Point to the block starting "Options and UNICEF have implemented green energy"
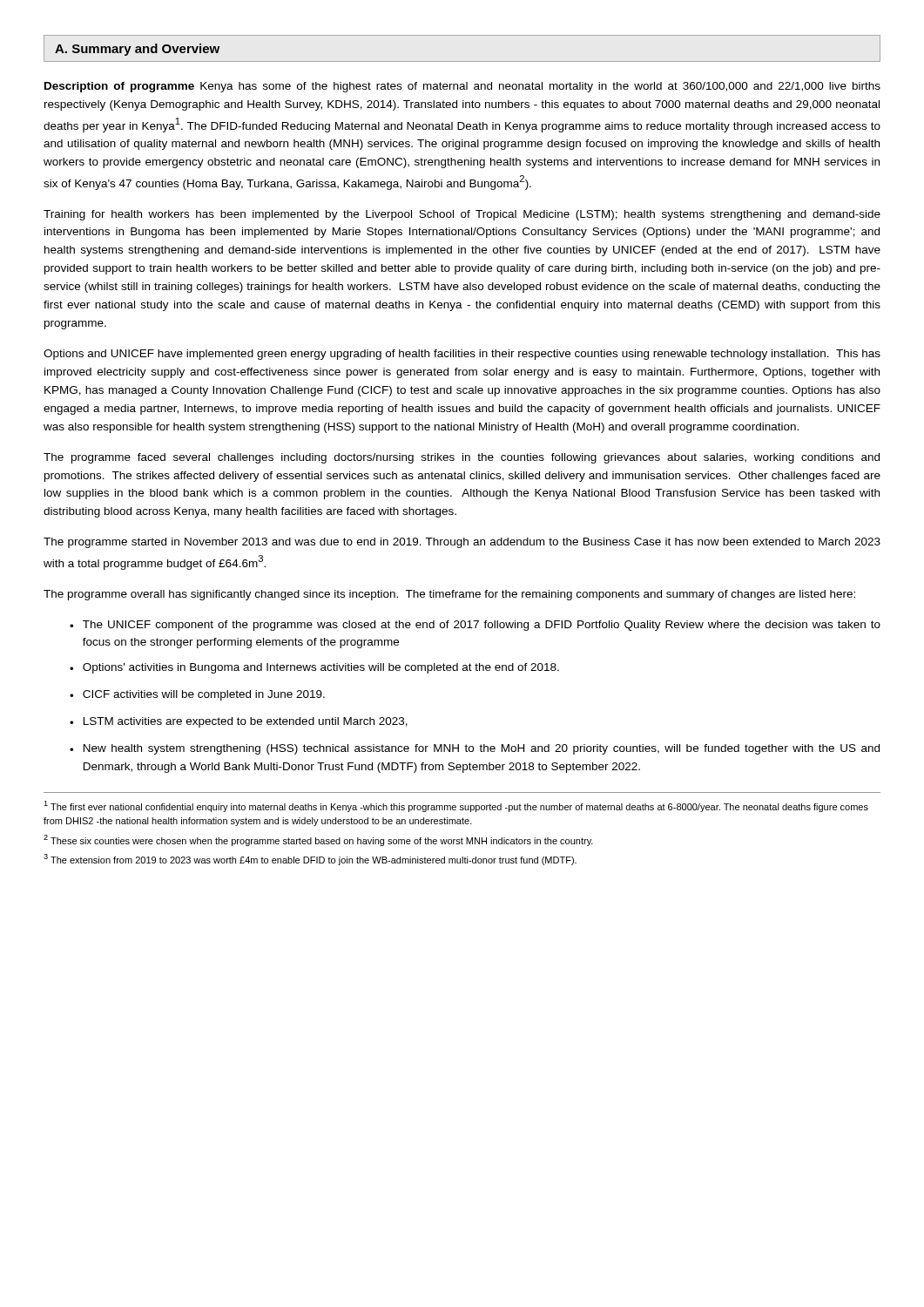The image size is (924, 1307). click(x=462, y=390)
